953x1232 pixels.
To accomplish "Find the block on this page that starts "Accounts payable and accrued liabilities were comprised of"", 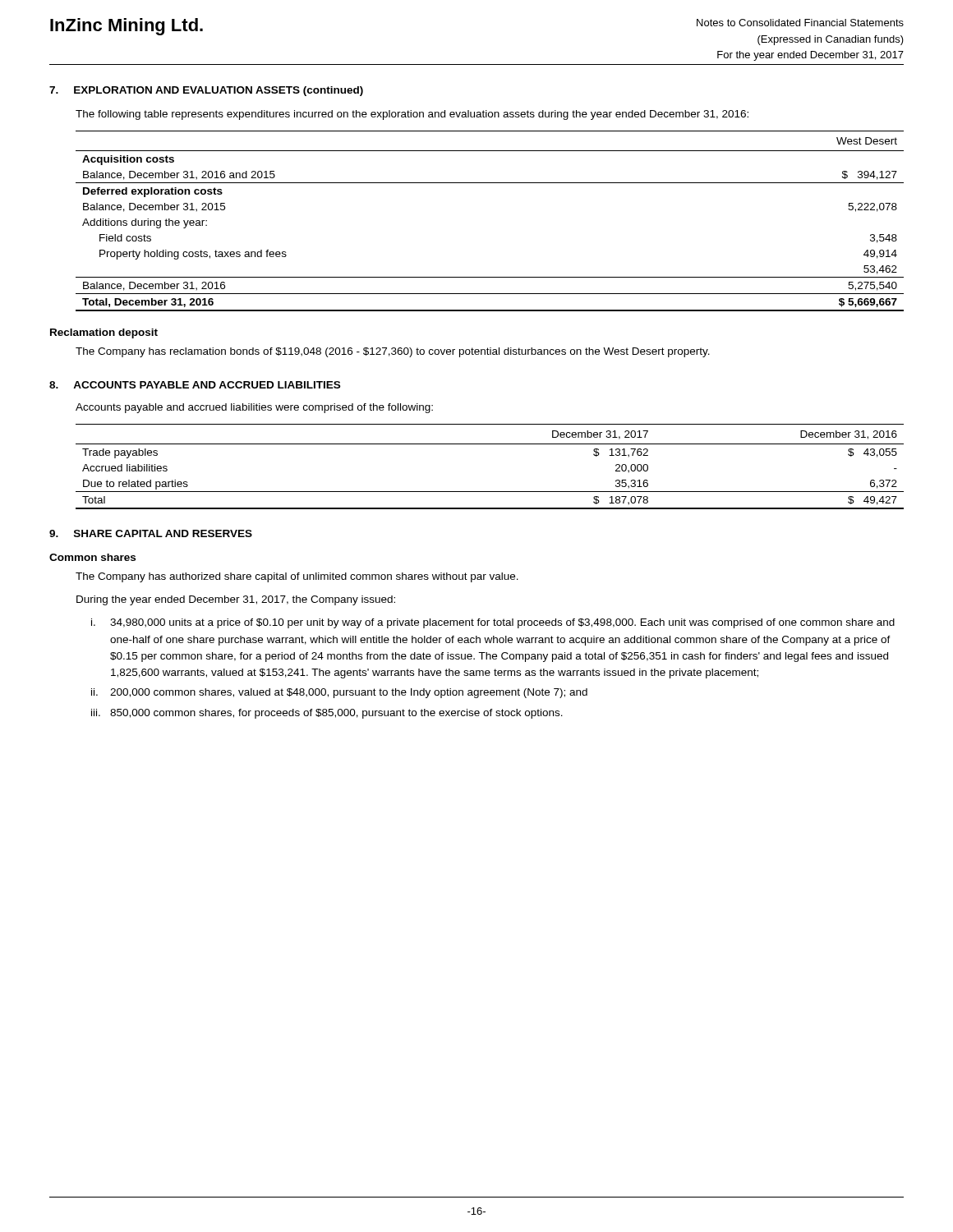I will click(x=255, y=407).
